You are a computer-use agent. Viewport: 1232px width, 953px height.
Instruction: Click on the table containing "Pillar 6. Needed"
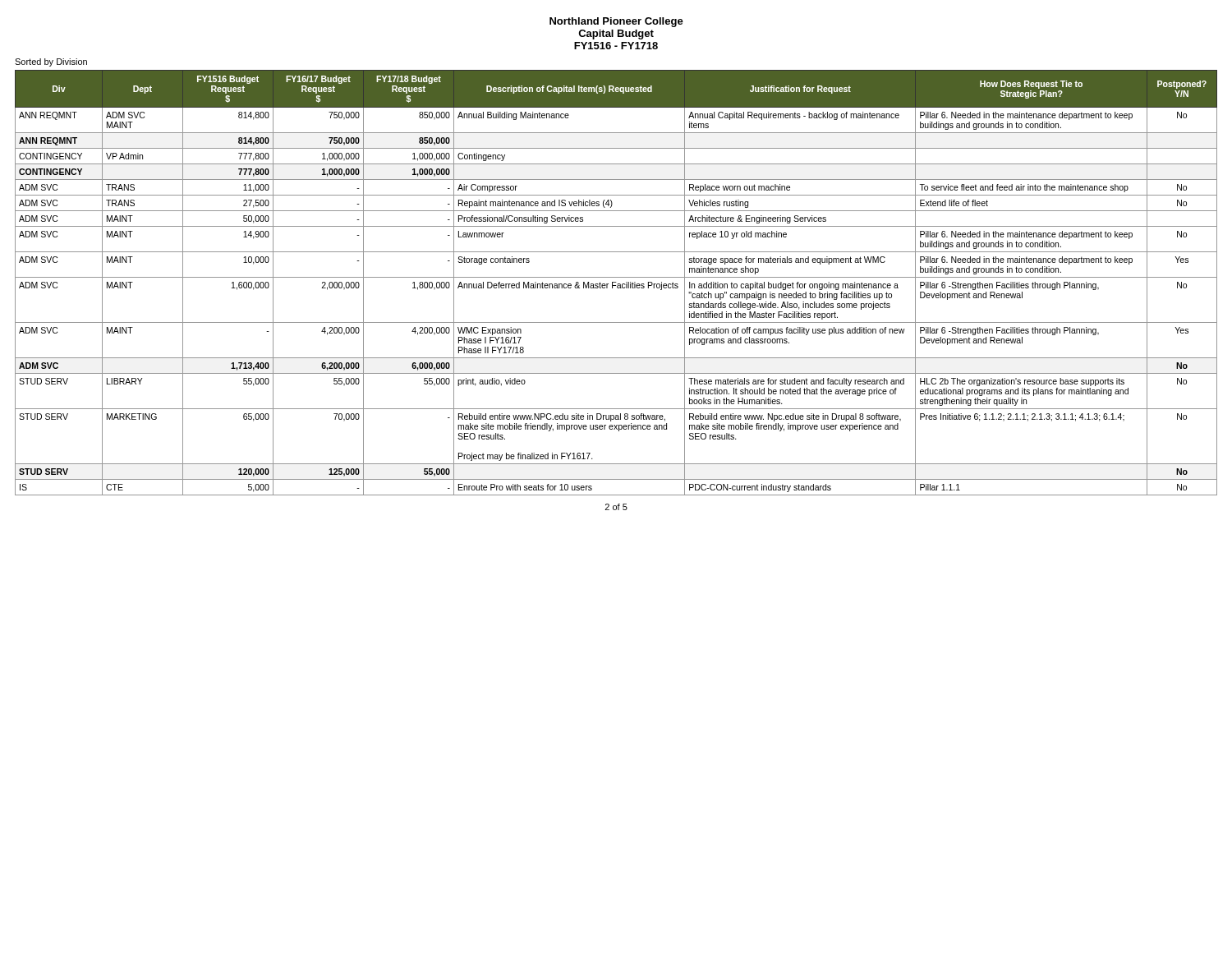[x=616, y=283]
